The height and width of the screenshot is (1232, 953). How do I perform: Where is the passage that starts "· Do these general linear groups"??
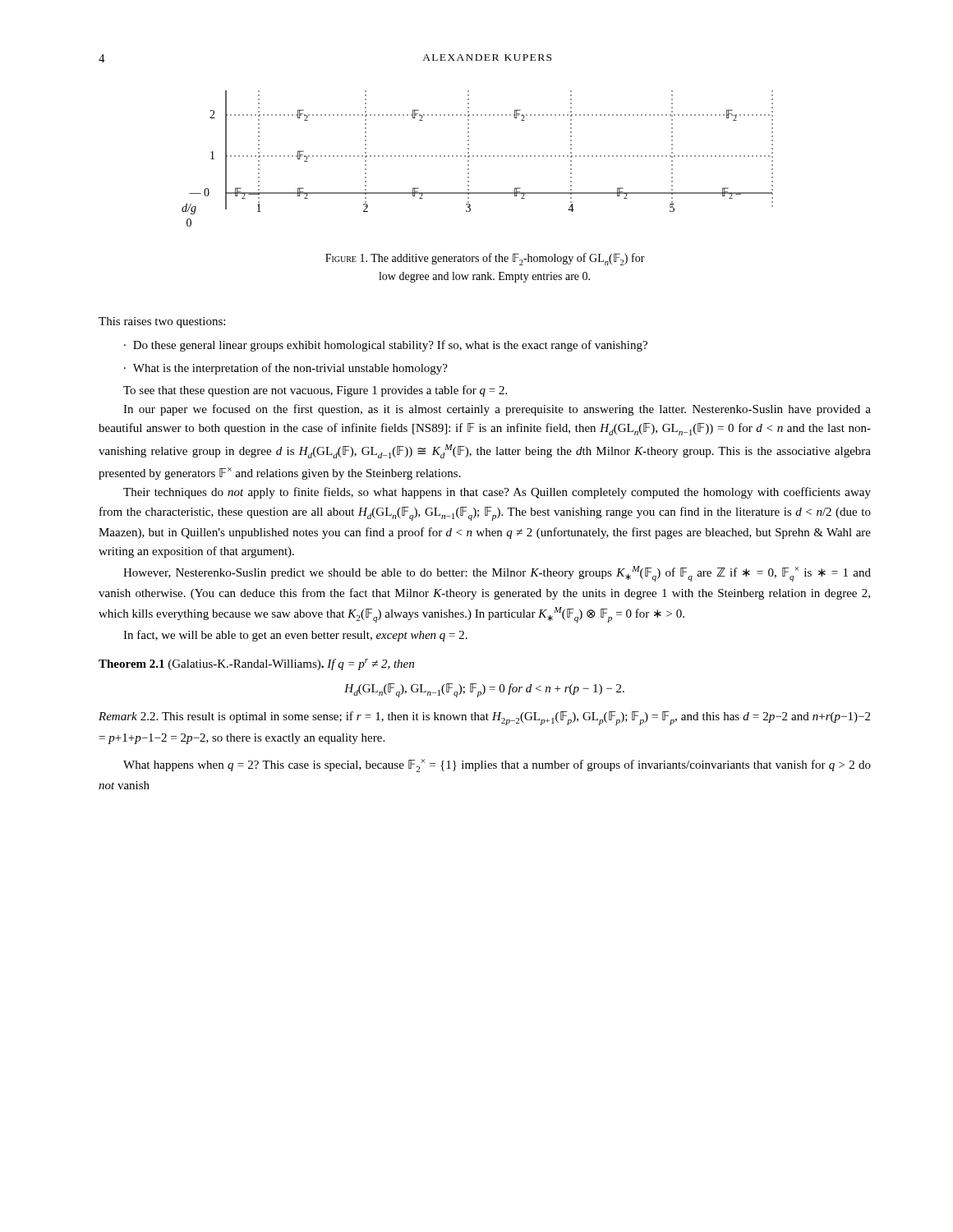[x=386, y=346]
